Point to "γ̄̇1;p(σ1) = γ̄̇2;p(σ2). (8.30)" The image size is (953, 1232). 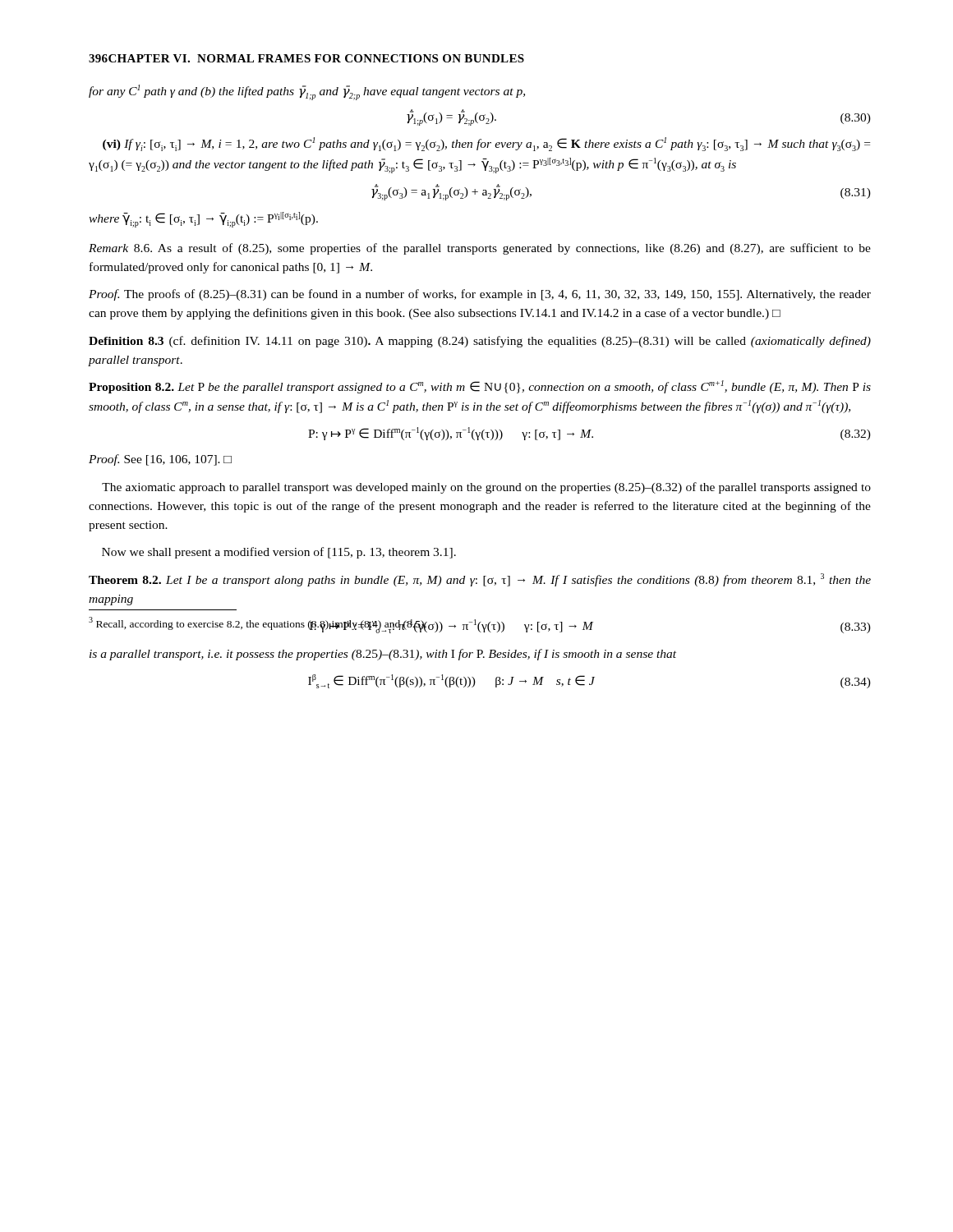pos(480,117)
